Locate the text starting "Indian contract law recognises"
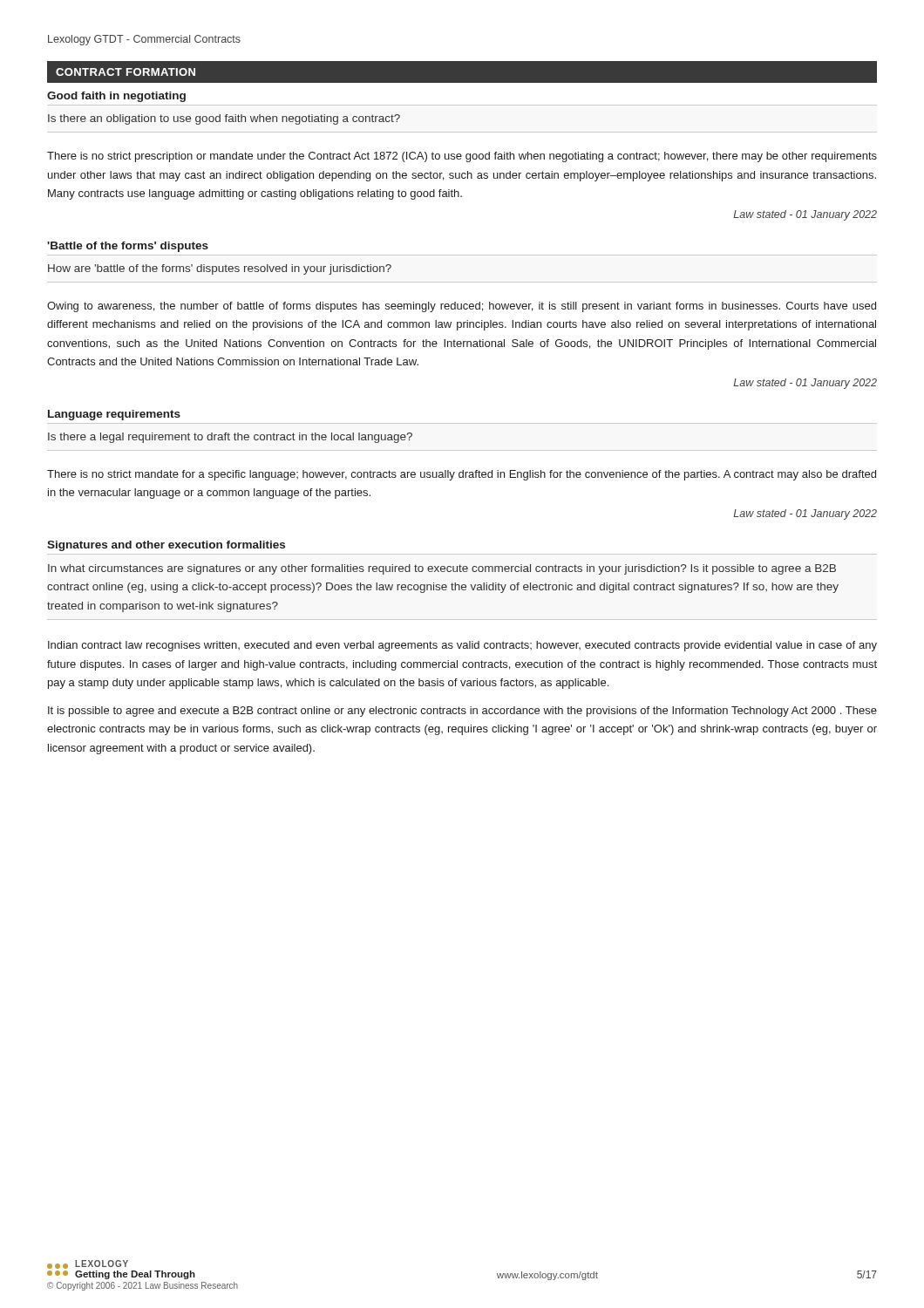Viewport: 924px width, 1308px height. (x=462, y=664)
